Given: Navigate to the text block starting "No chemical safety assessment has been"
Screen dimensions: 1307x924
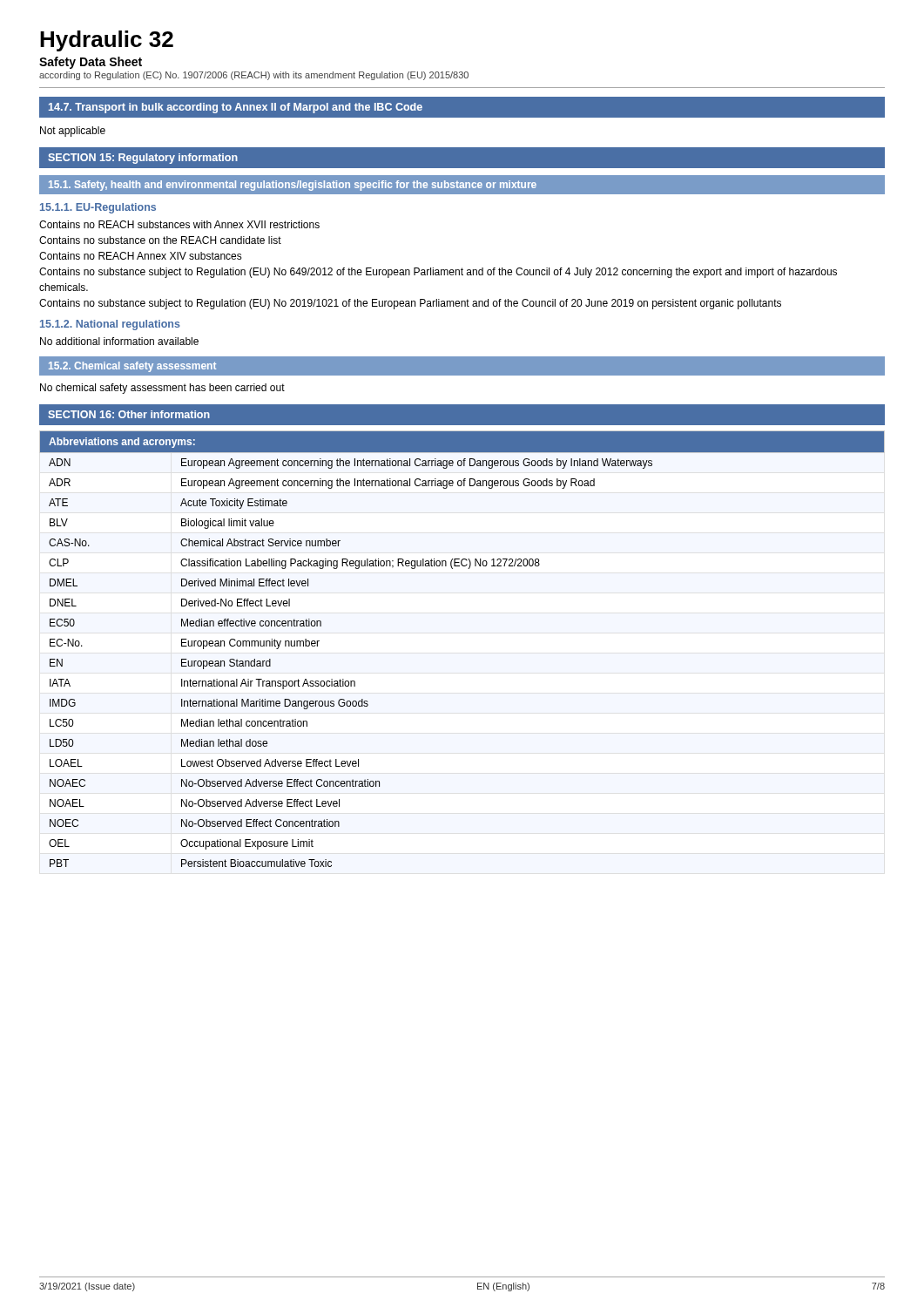Looking at the screenshot, I should click(x=162, y=389).
